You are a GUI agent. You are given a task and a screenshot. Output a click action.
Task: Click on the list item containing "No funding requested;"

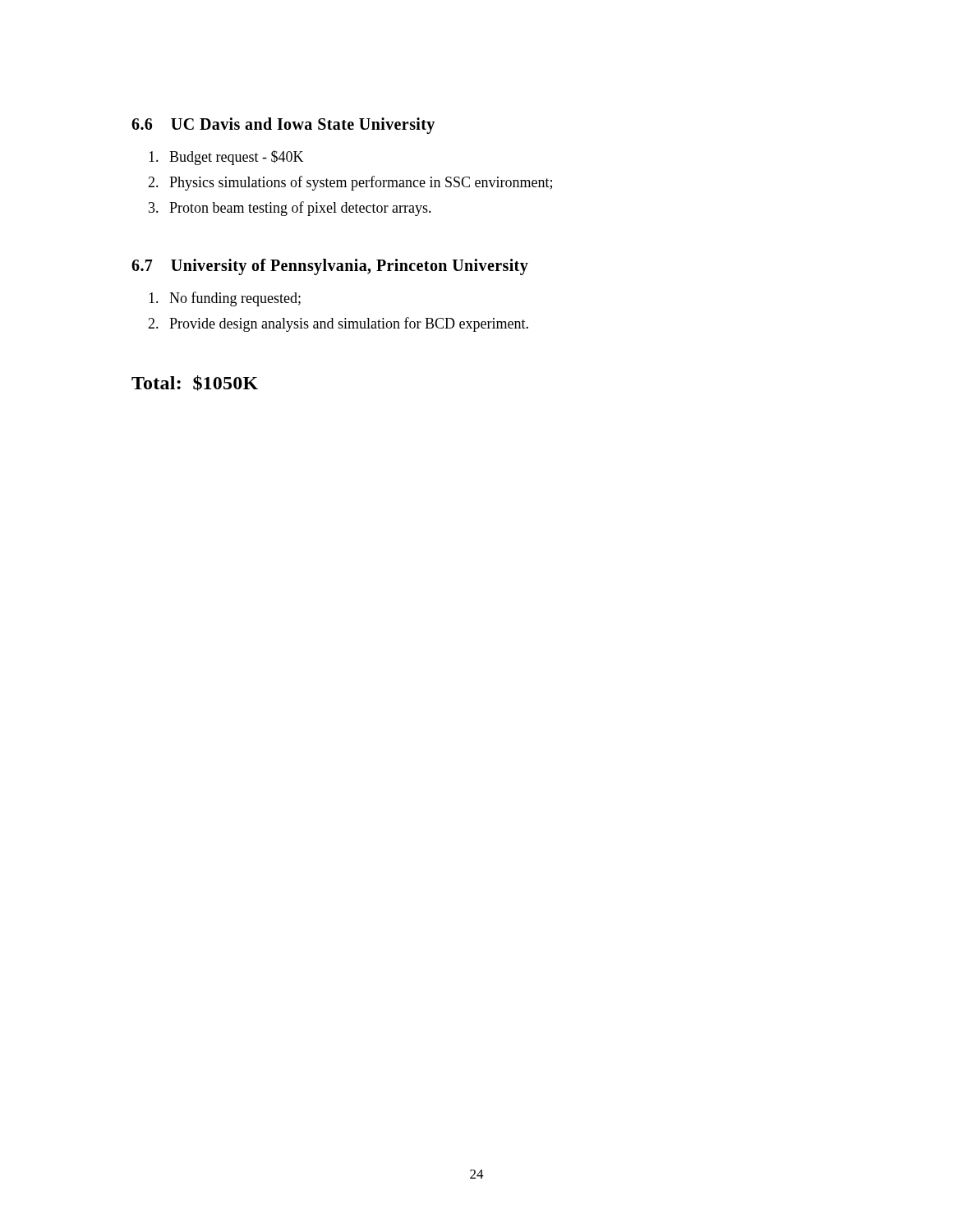point(225,299)
